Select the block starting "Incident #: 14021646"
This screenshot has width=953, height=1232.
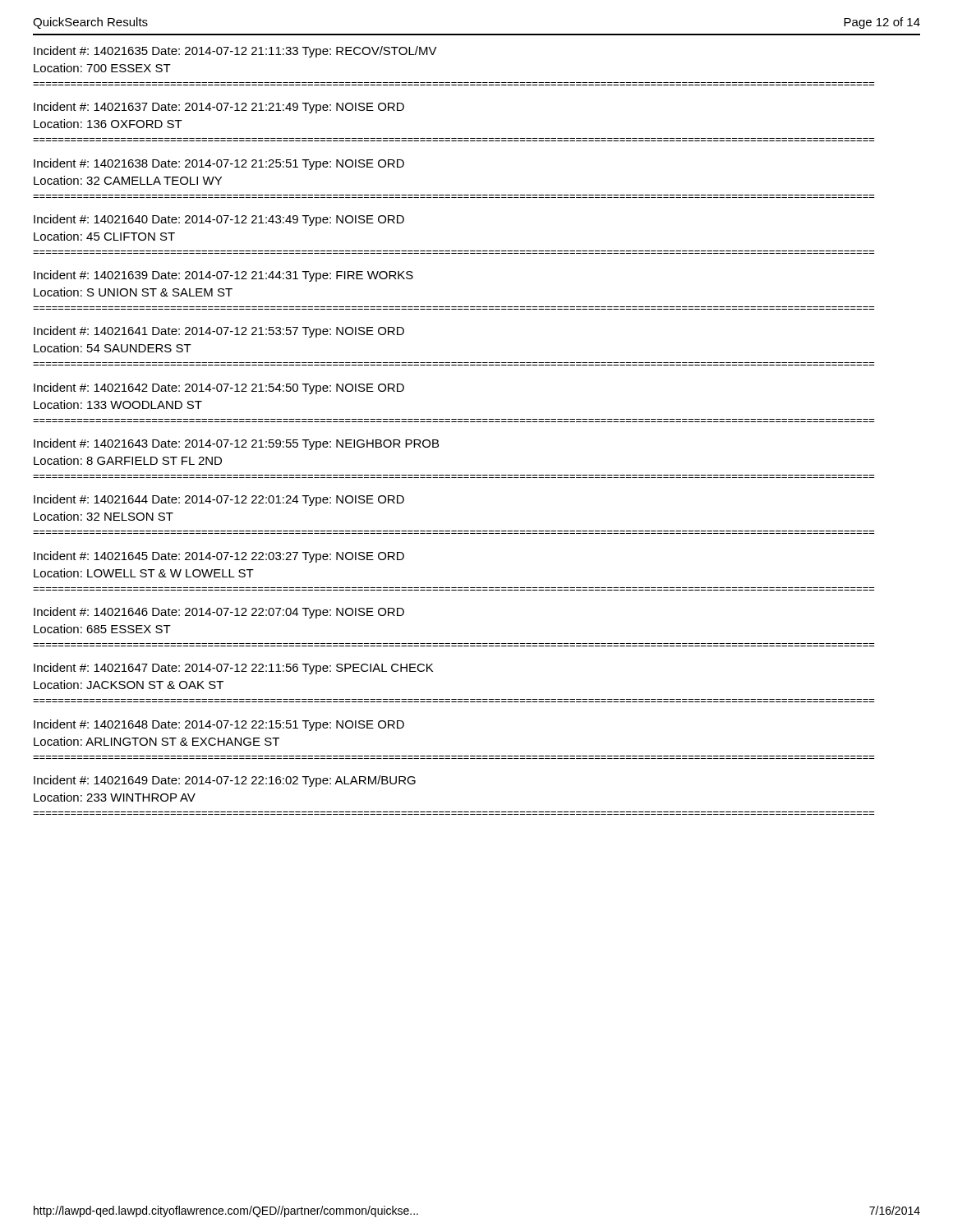[x=219, y=613]
